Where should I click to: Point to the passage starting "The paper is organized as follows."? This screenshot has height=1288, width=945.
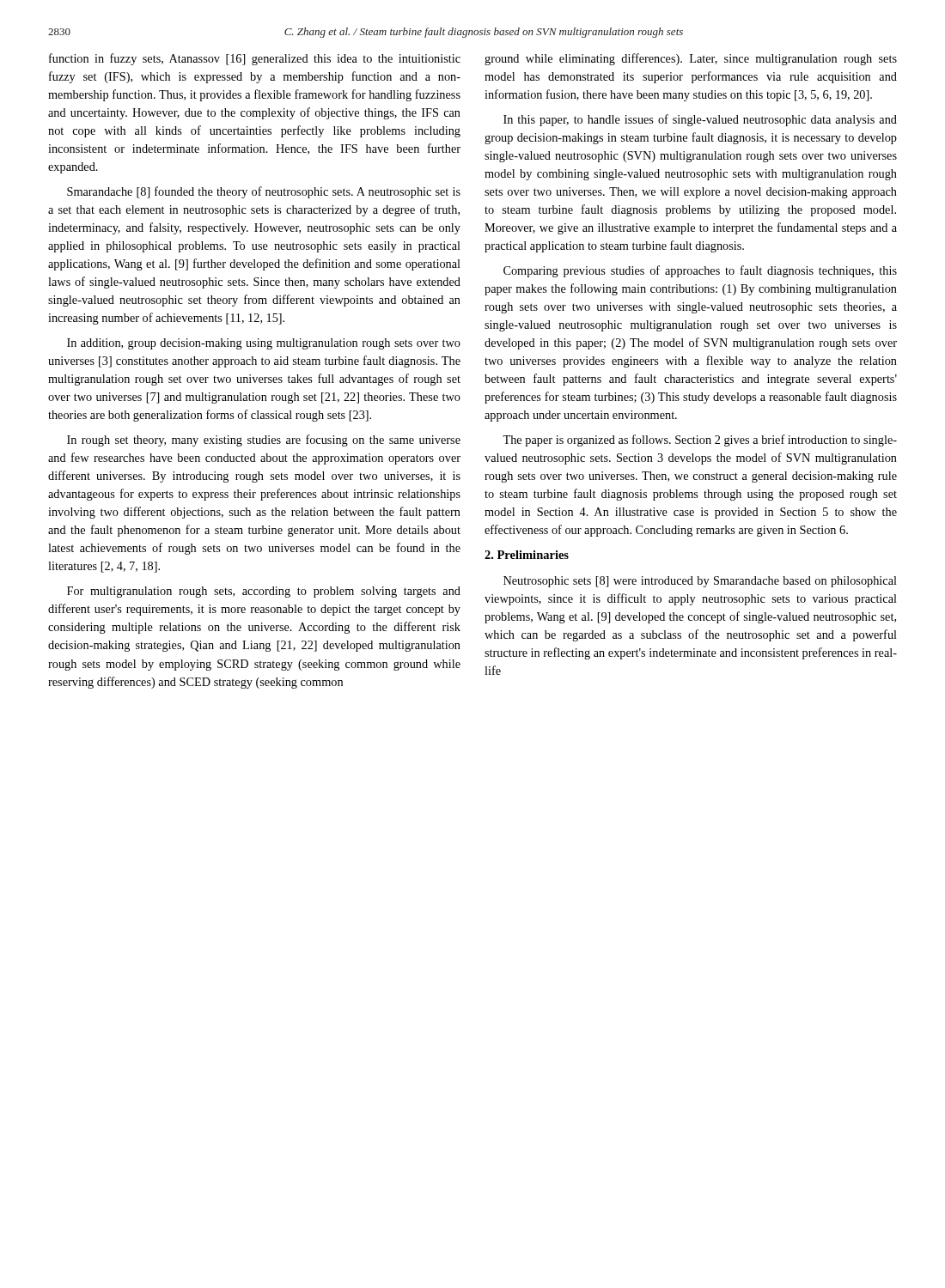coord(691,485)
